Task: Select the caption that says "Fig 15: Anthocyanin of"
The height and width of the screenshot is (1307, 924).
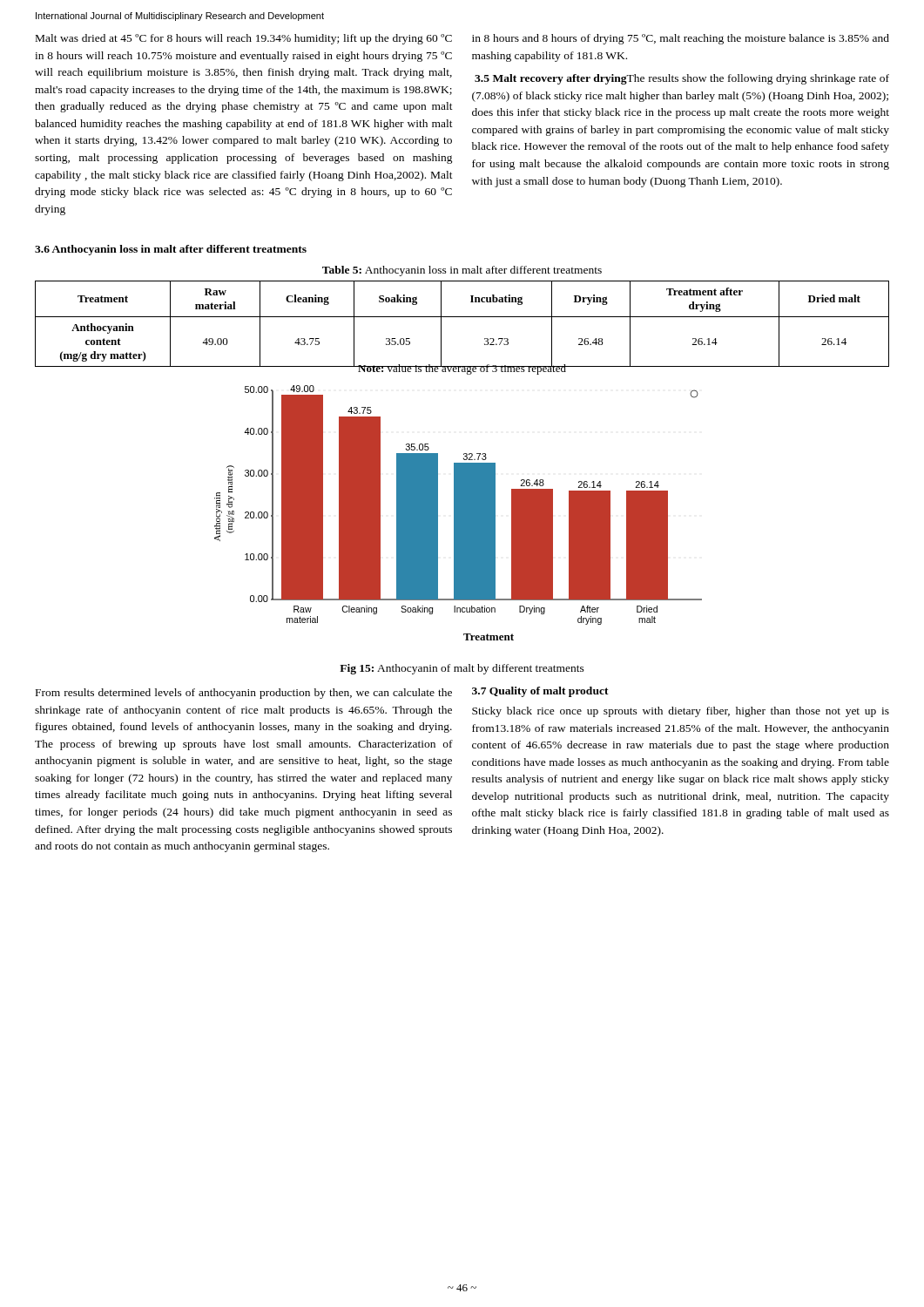Action: tap(462, 668)
